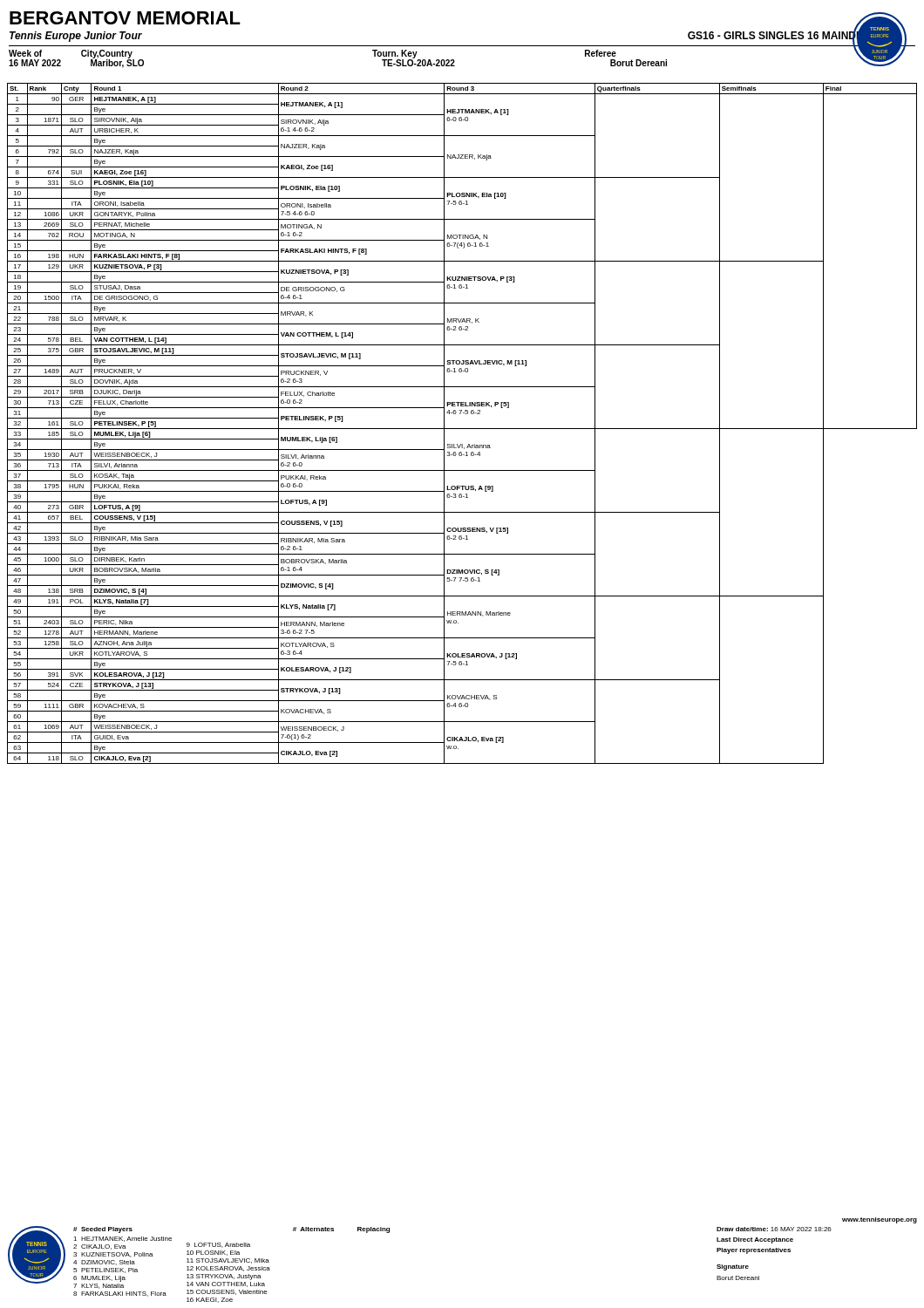Click on the element starting "16 MAY 2022"
924x1308 pixels.
[30, 63]
